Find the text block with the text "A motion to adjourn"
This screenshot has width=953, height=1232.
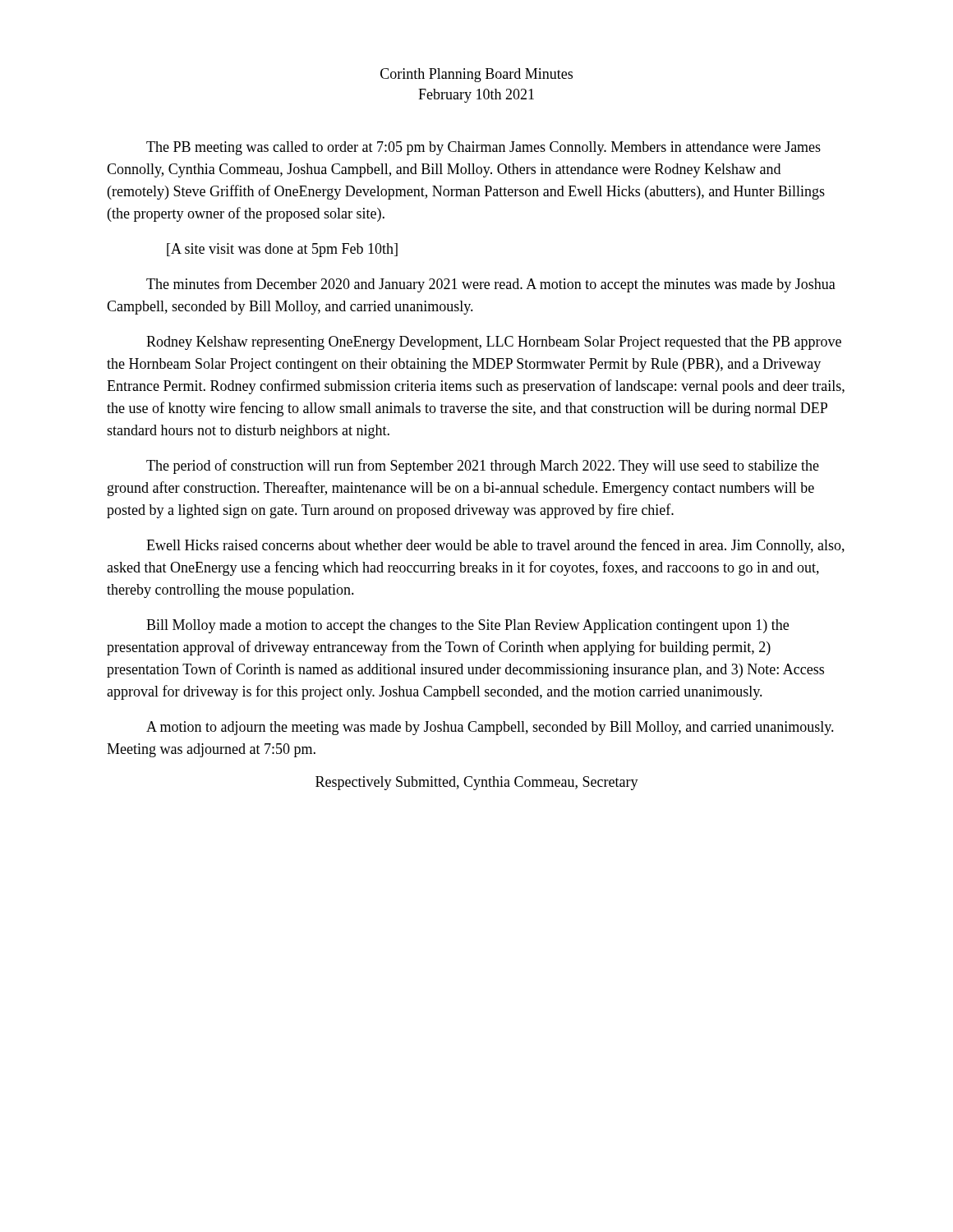click(471, 738)
